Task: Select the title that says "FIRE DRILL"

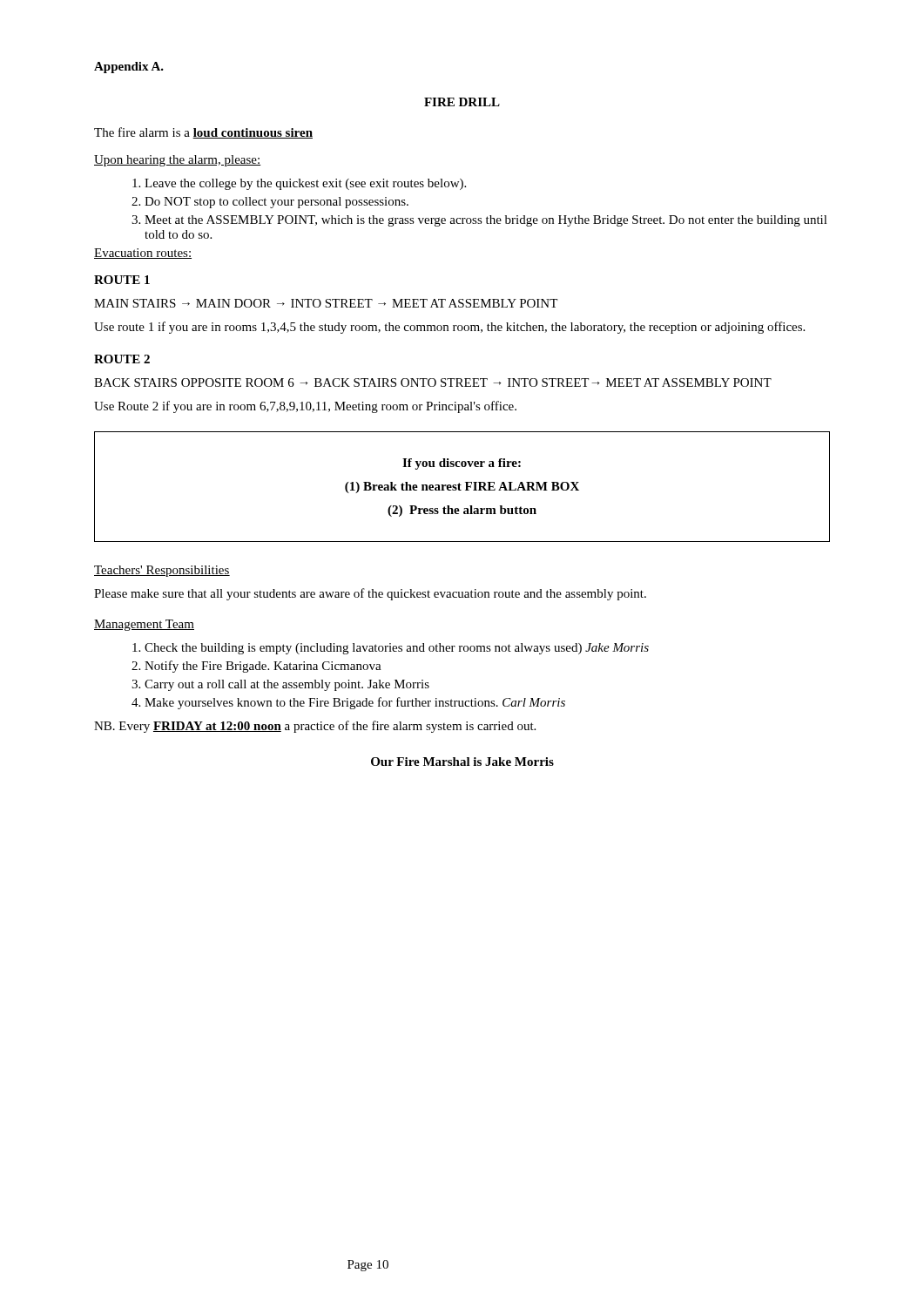Action: pos(462,102)
